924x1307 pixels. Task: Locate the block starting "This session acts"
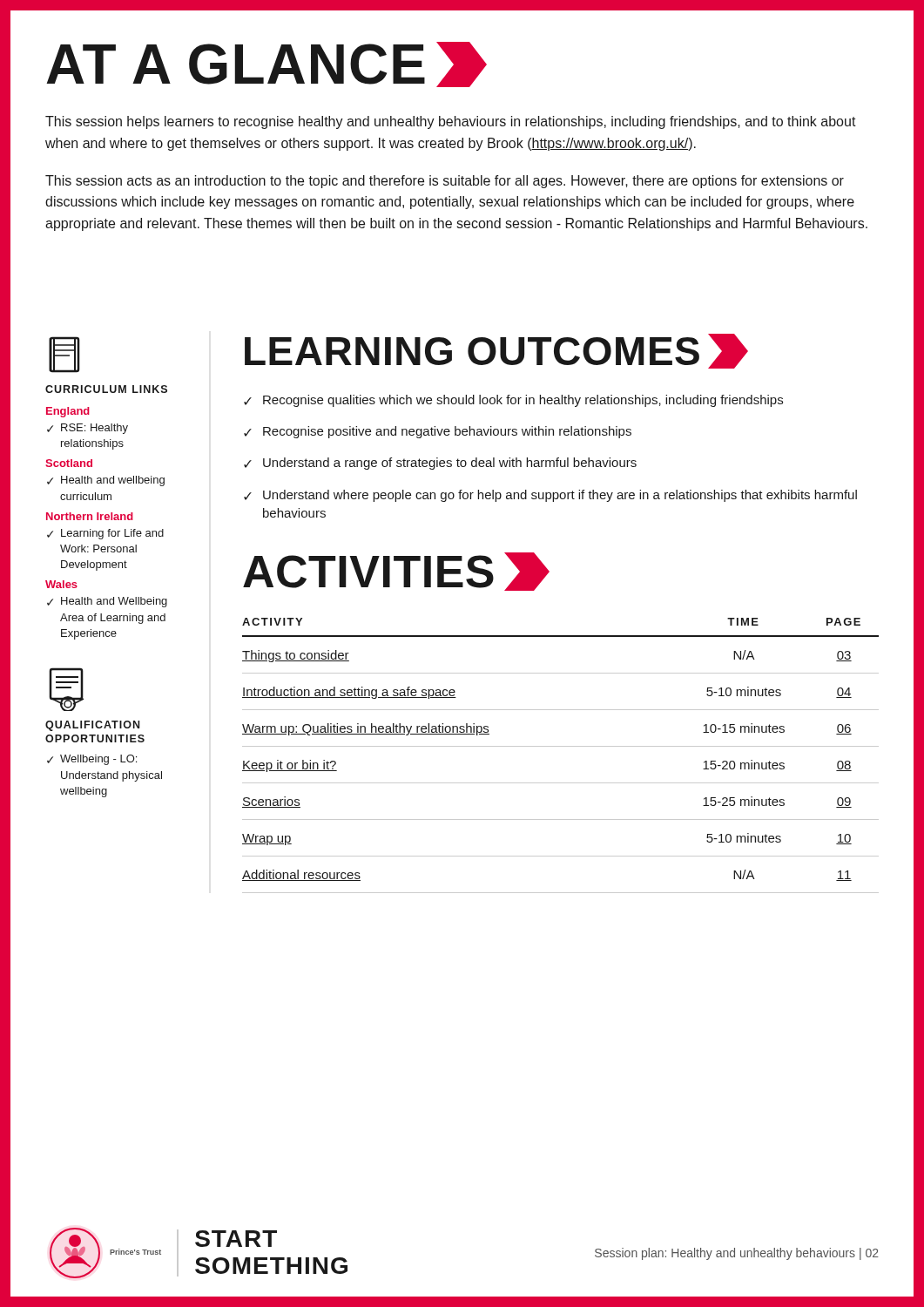click(457, 202)
